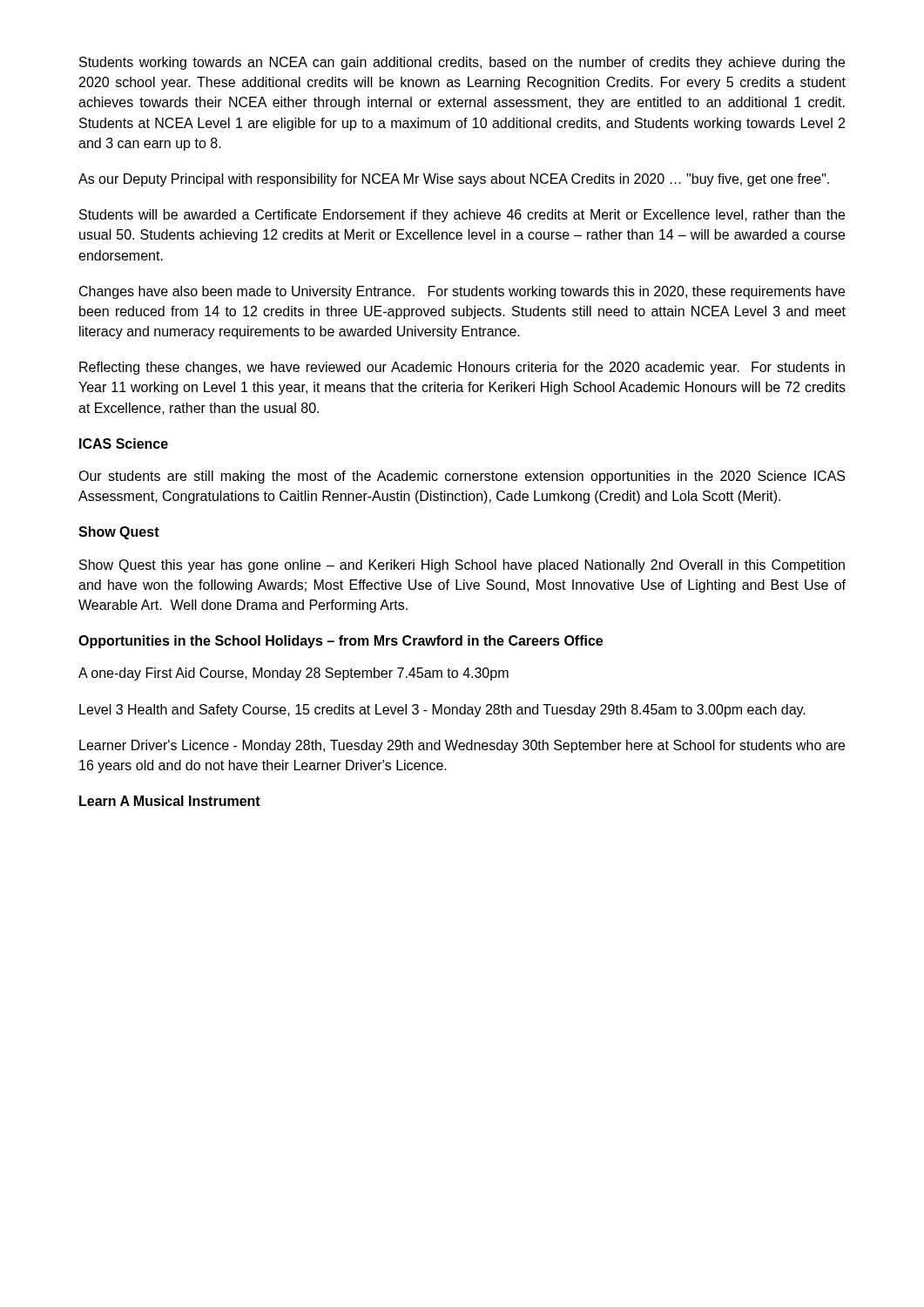924x1307 pixels.
Task: Point to "ICAS Science"
Action: 123,444
